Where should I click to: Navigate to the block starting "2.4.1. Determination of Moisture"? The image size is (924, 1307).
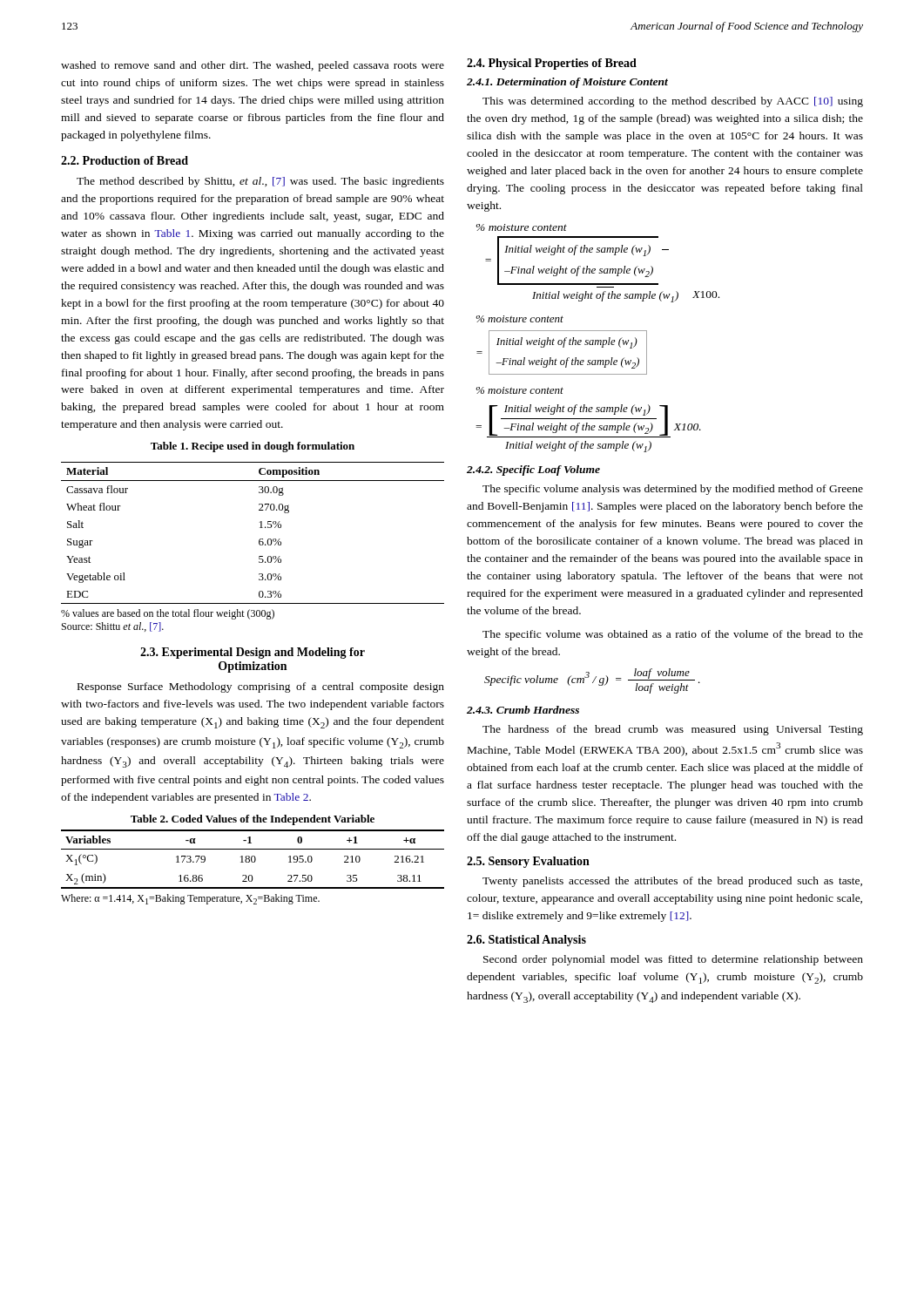click(x=567, y=81)
